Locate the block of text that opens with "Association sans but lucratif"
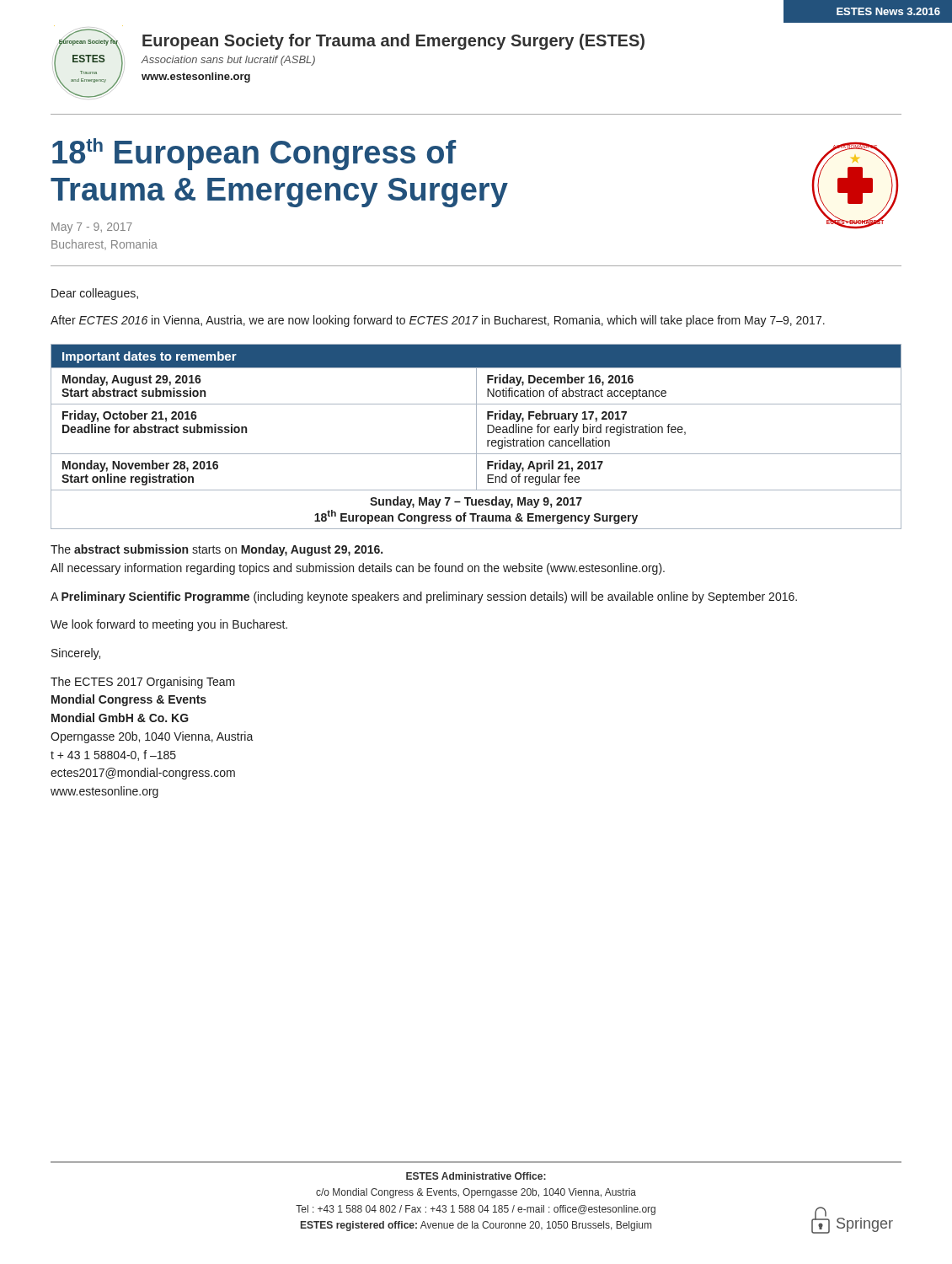 (x=229, y=59)
